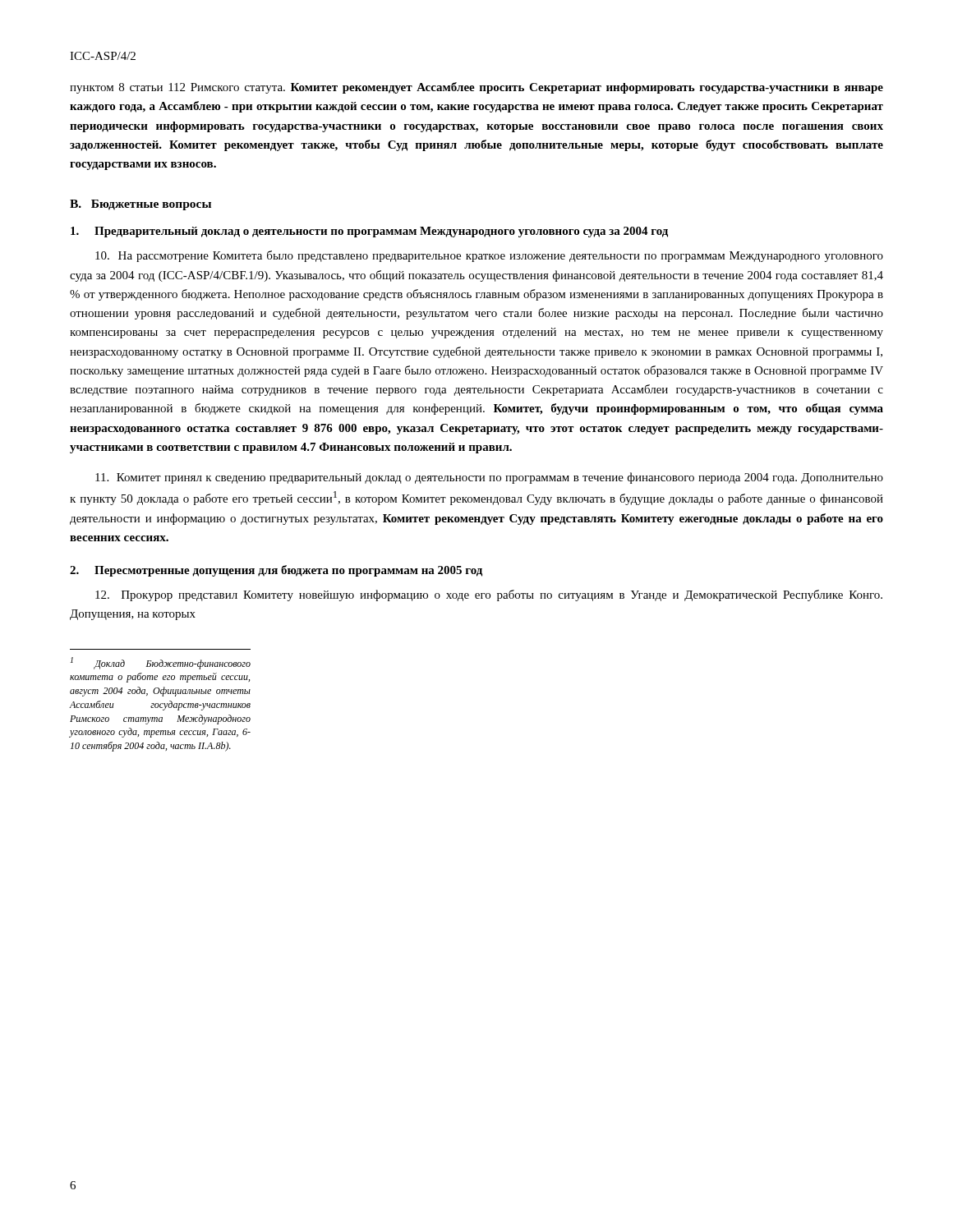Point to the text block starting "B. Бюджетные вопросы"
The width and height of the screenshot is (953, 1232).
(141, 203)
